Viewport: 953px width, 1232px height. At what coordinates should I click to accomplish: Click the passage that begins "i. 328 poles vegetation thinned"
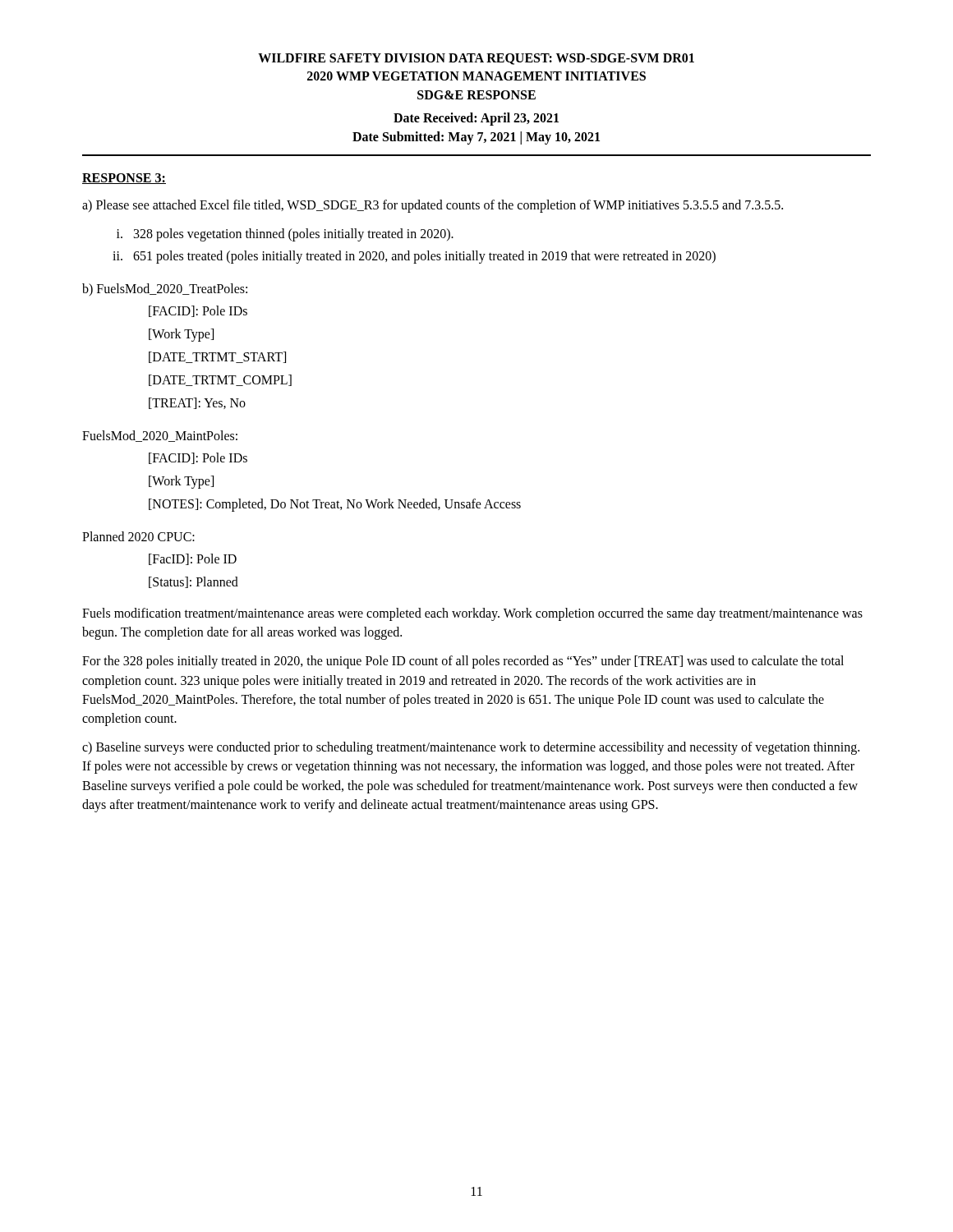click(x=285, y=235)
